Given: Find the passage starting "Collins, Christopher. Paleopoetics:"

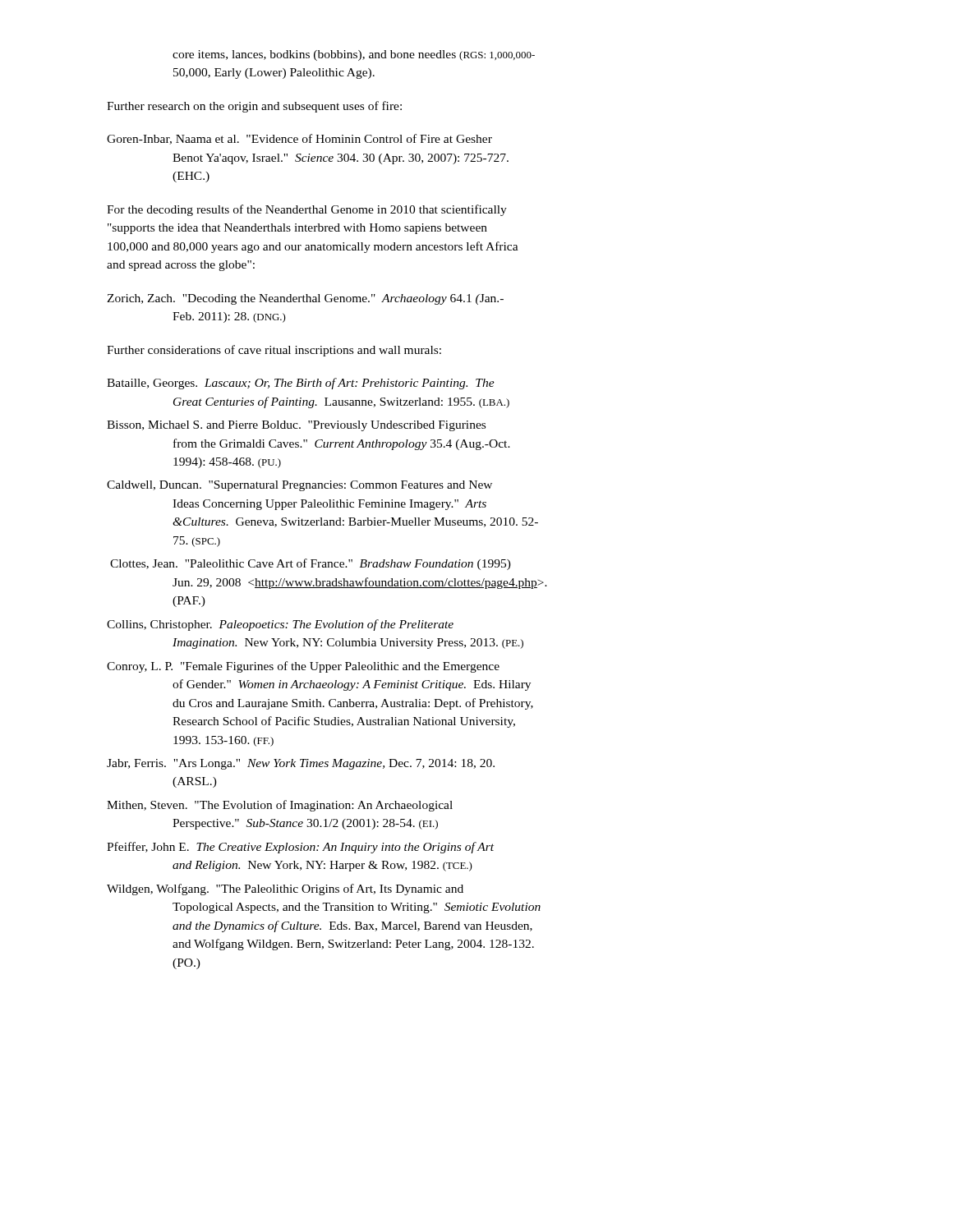Looking at the screenshot, I should coord(456,633).
